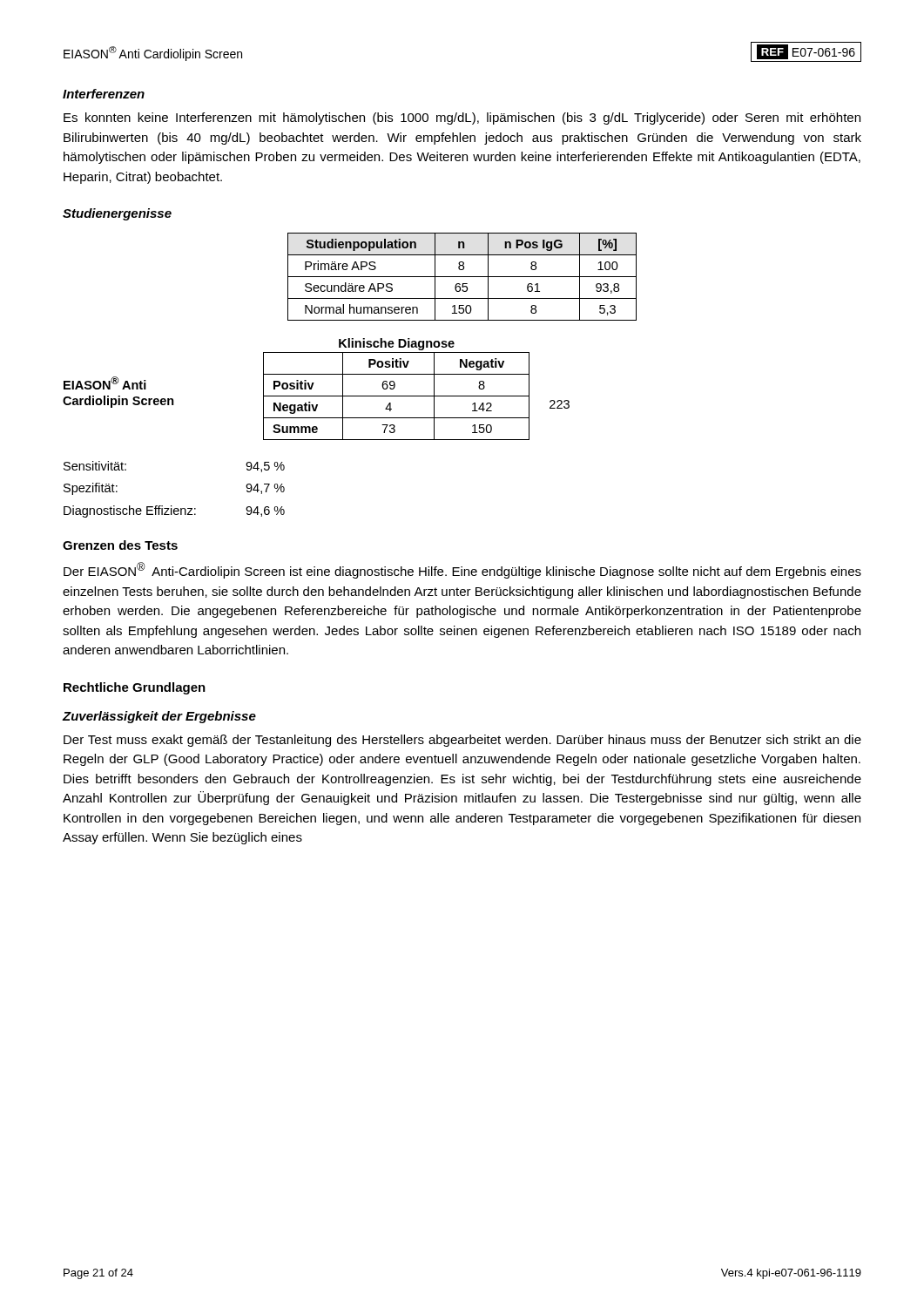This screenshot has height=1307, width=924.
Task: Select the region starting "Grenzen des Tests"
Action: tap(120, 545)
